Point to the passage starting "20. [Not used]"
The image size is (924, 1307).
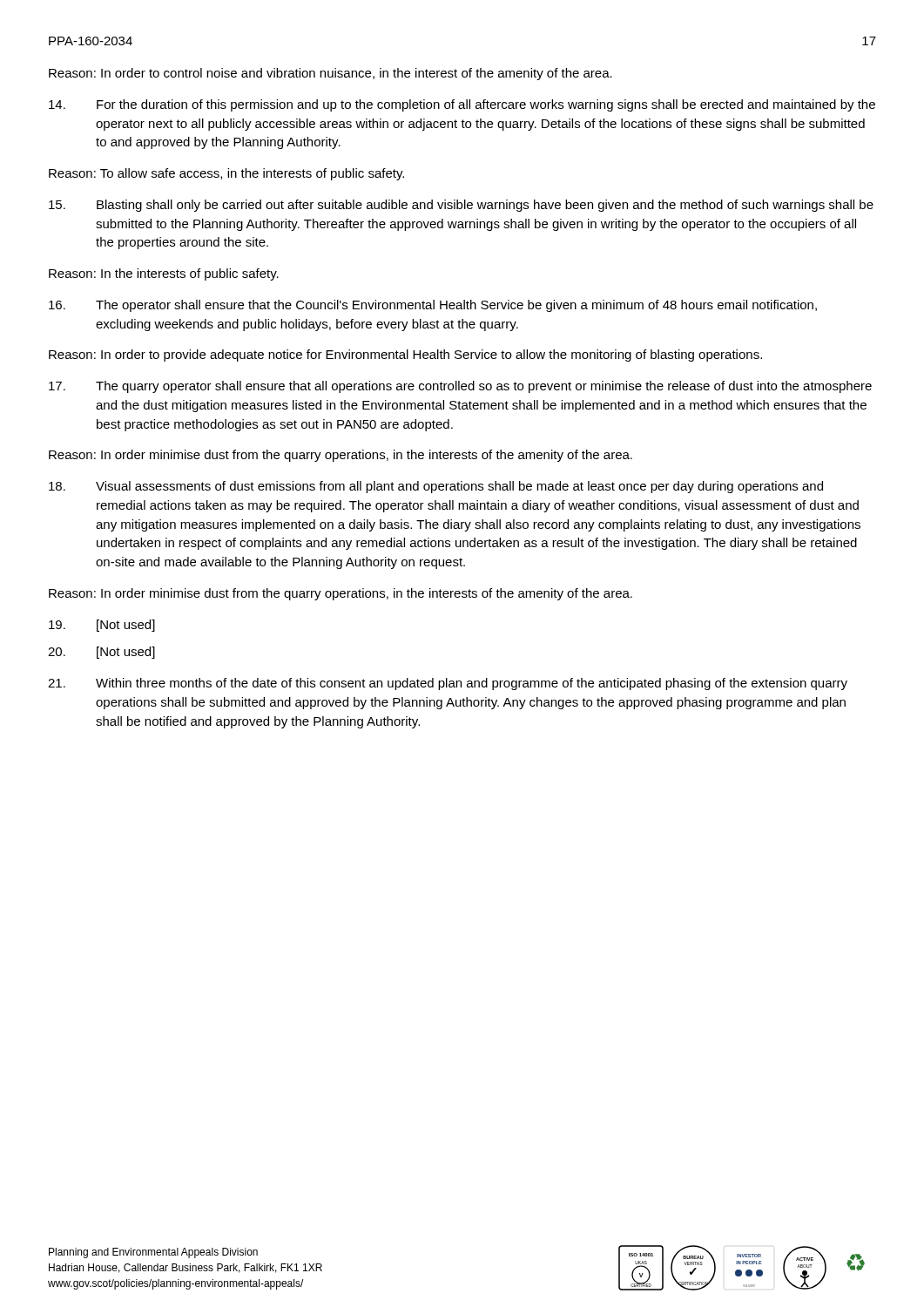click(x=101, y=653)
